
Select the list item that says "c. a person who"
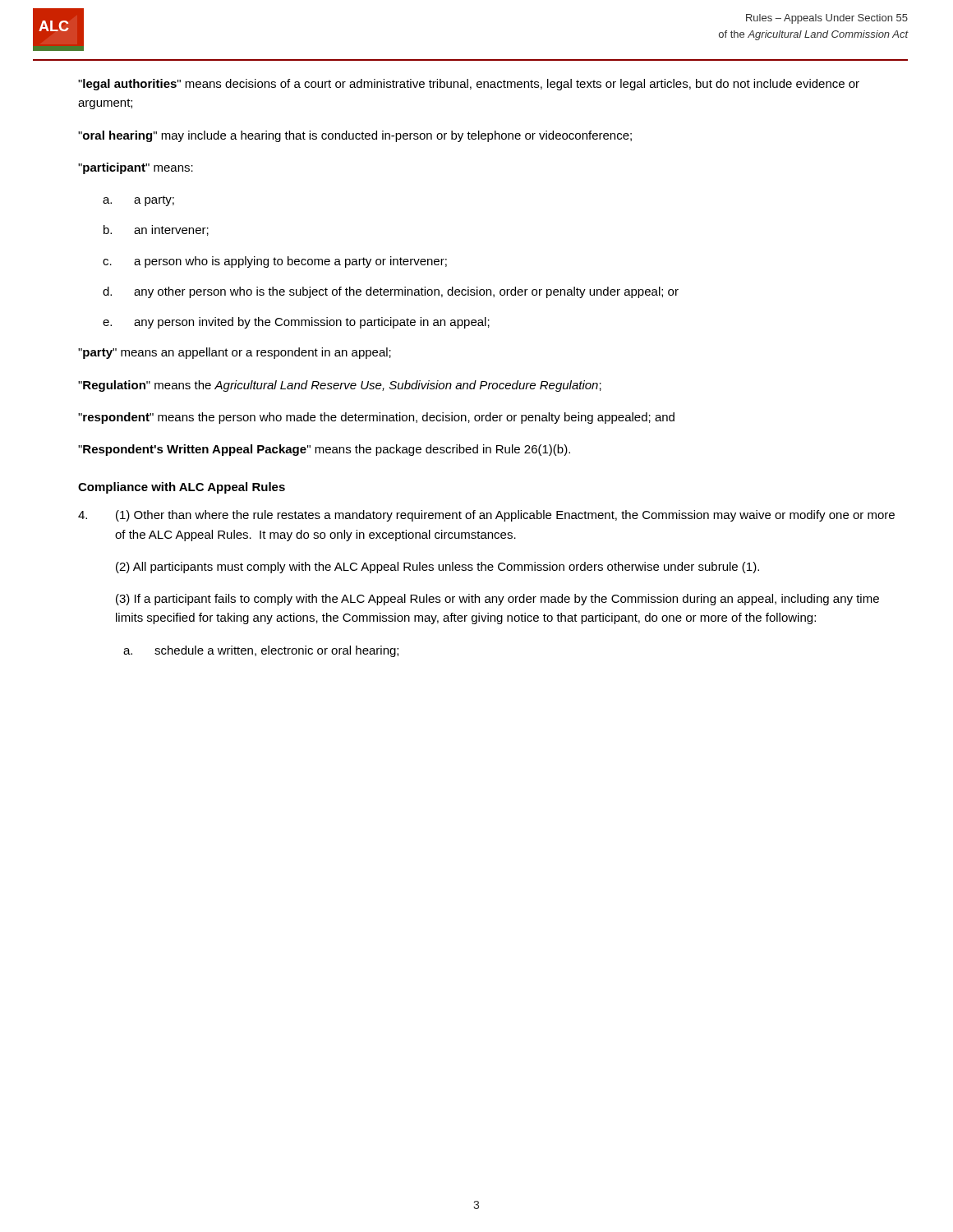(275, 262)
